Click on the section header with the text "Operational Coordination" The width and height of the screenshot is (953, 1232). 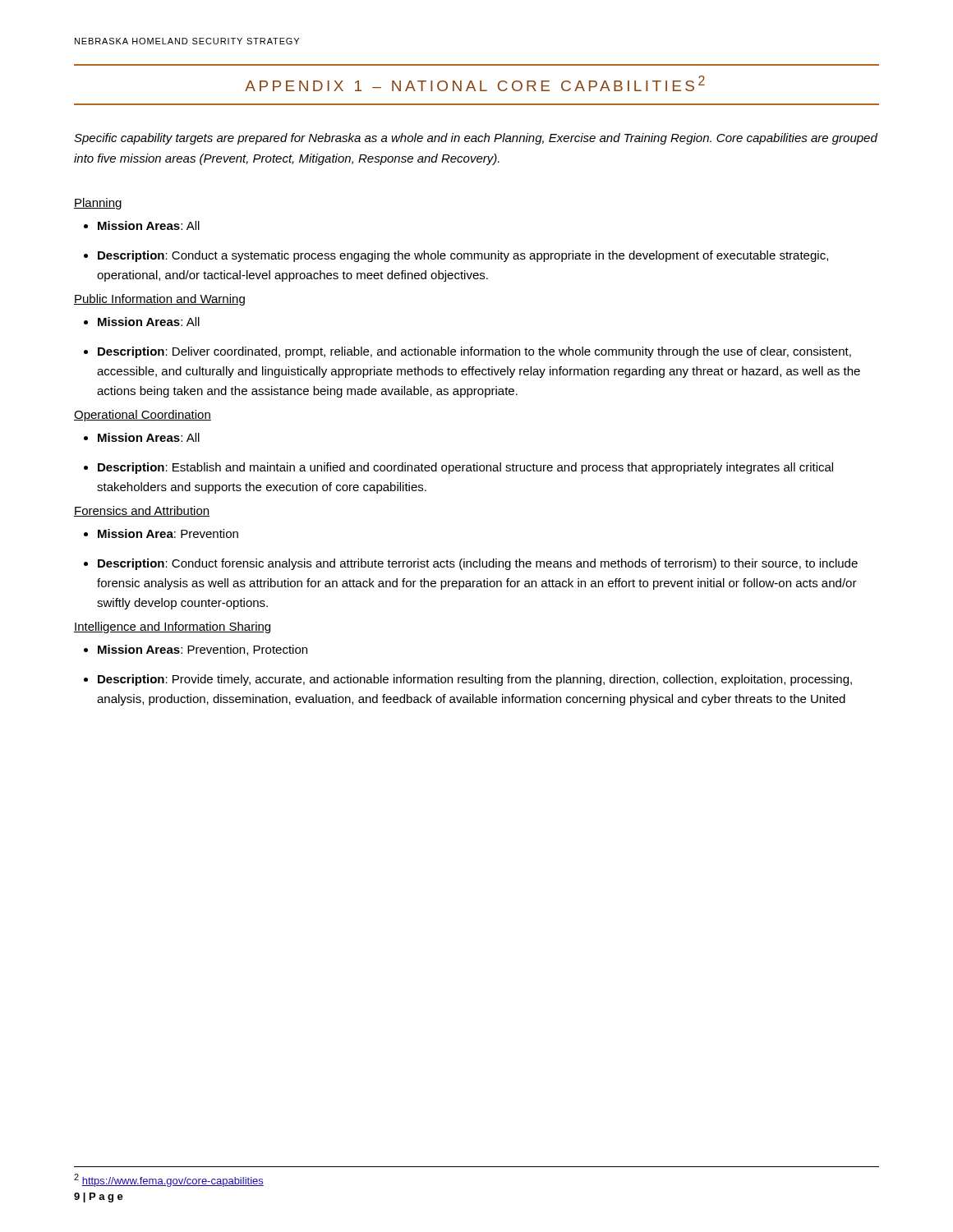point(142,414)
